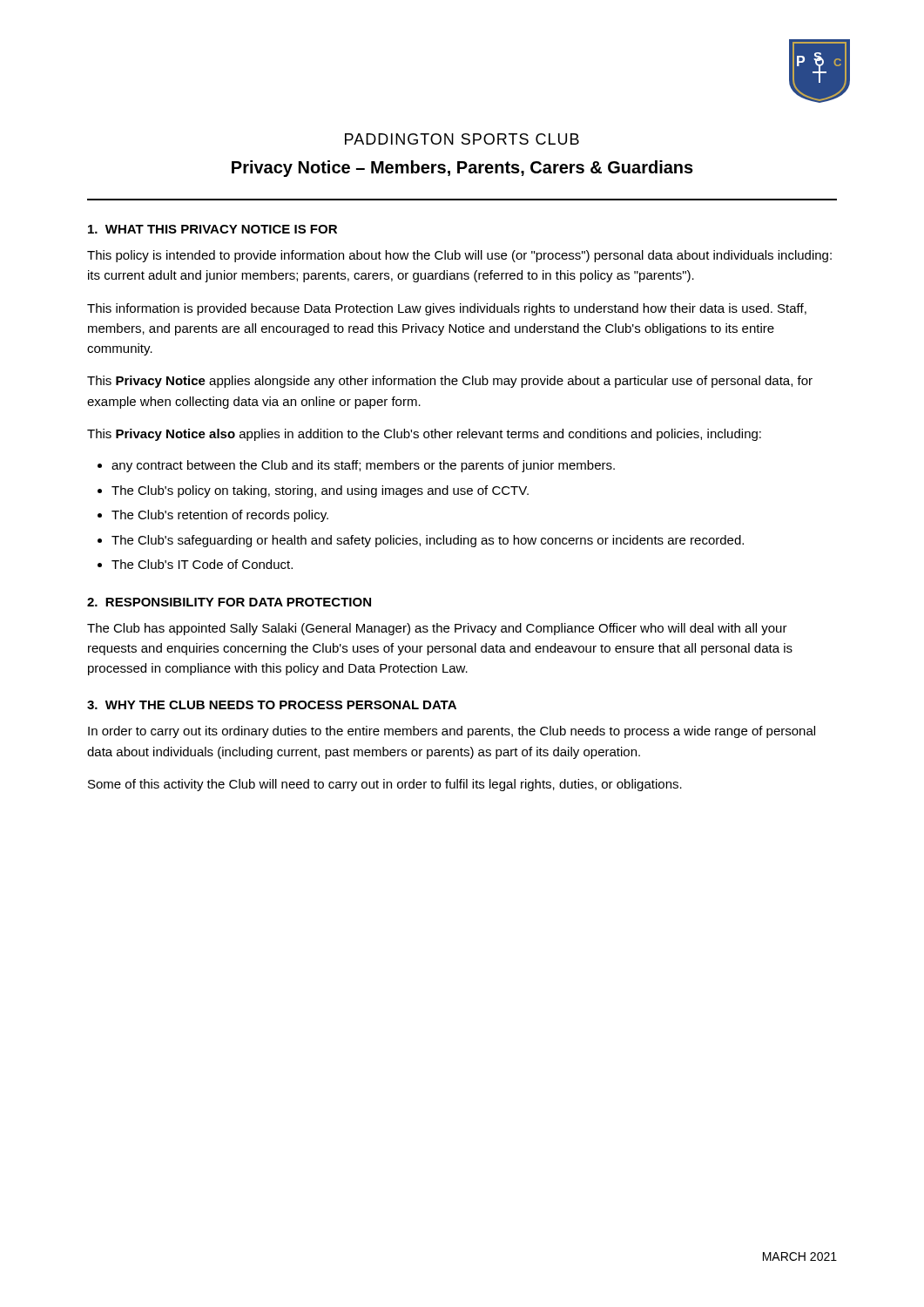Click on the passage starting "The Club's retention of"
The height and width of the screenshot is (1307, 924).
coord(220,515)
